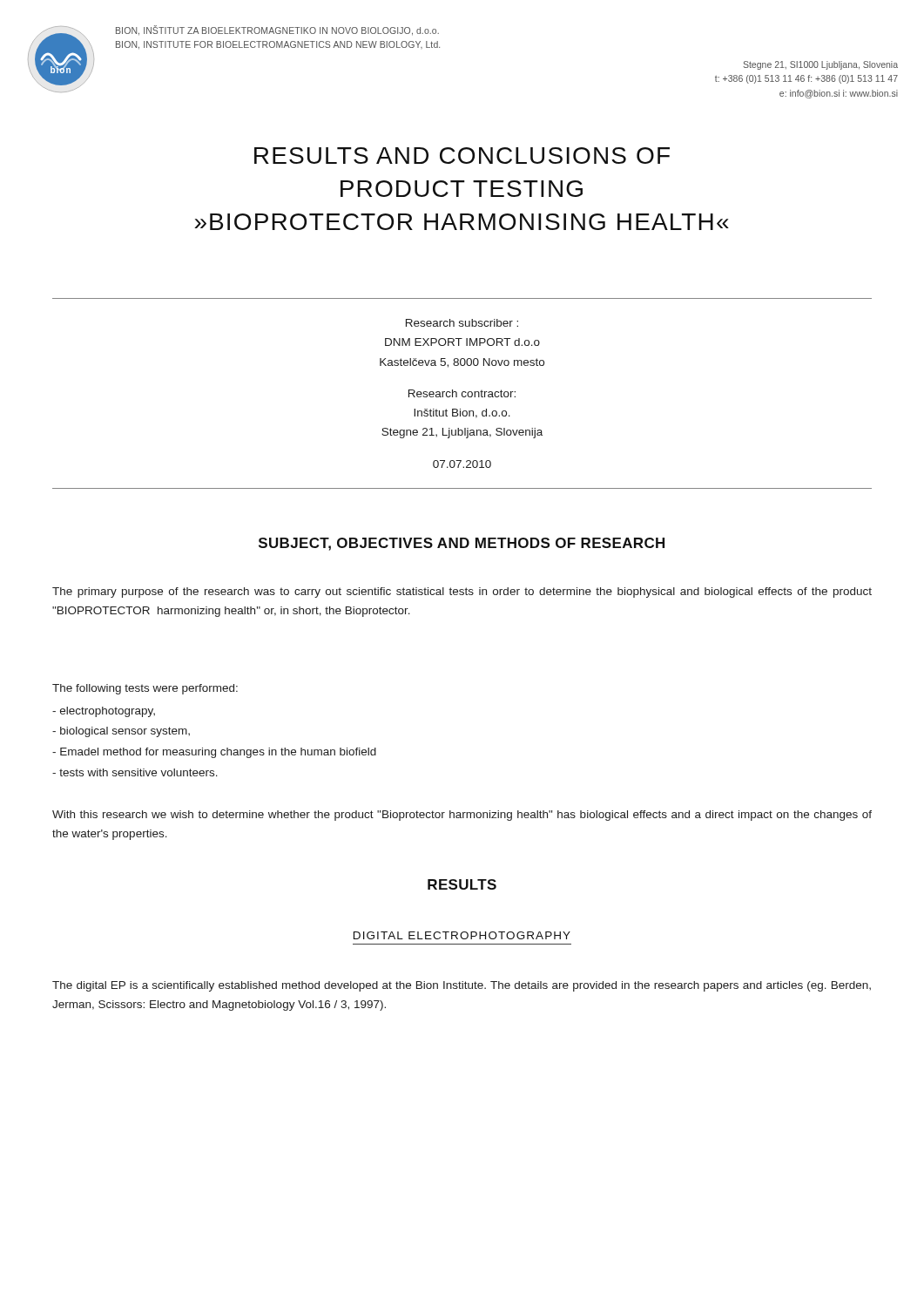Select the section header that says "DIGITAL ELECTROPHOTOGRAPHY"
Viewport: 924px width, 1307px height.
(x=462, y=936)
